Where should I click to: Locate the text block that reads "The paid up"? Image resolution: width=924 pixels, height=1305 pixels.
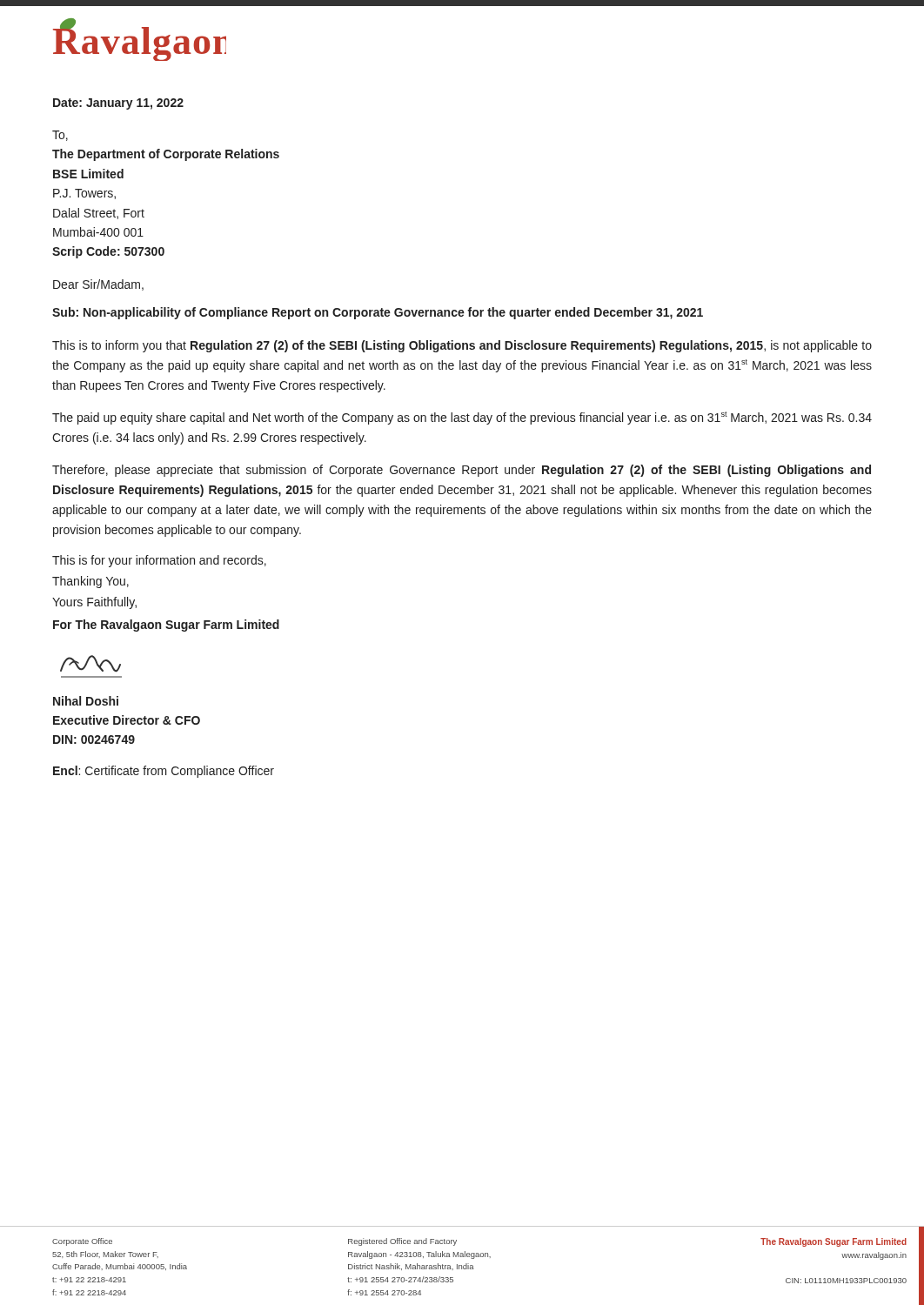462,427
